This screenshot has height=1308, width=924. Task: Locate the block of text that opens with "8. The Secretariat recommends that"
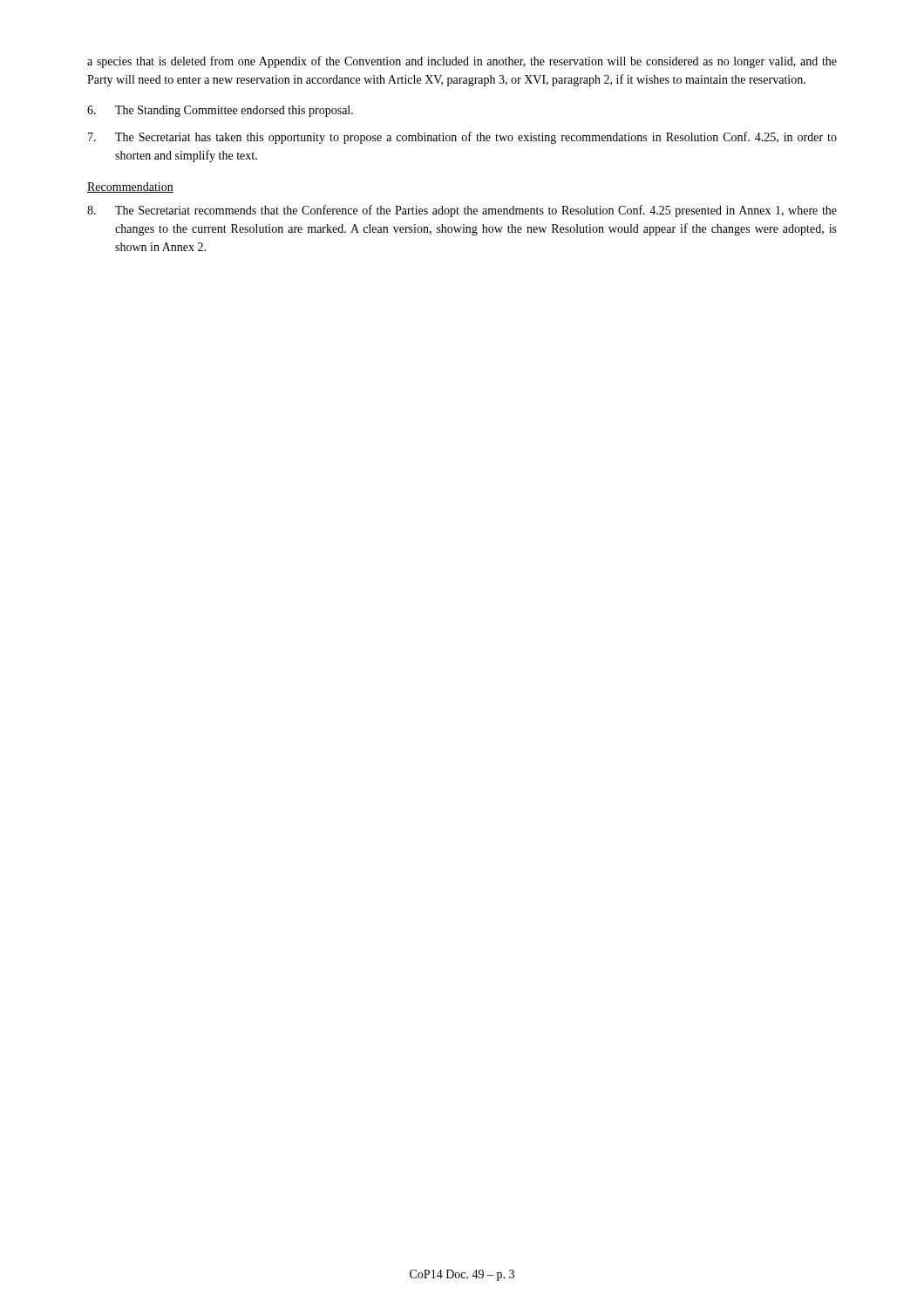point(462,229)
